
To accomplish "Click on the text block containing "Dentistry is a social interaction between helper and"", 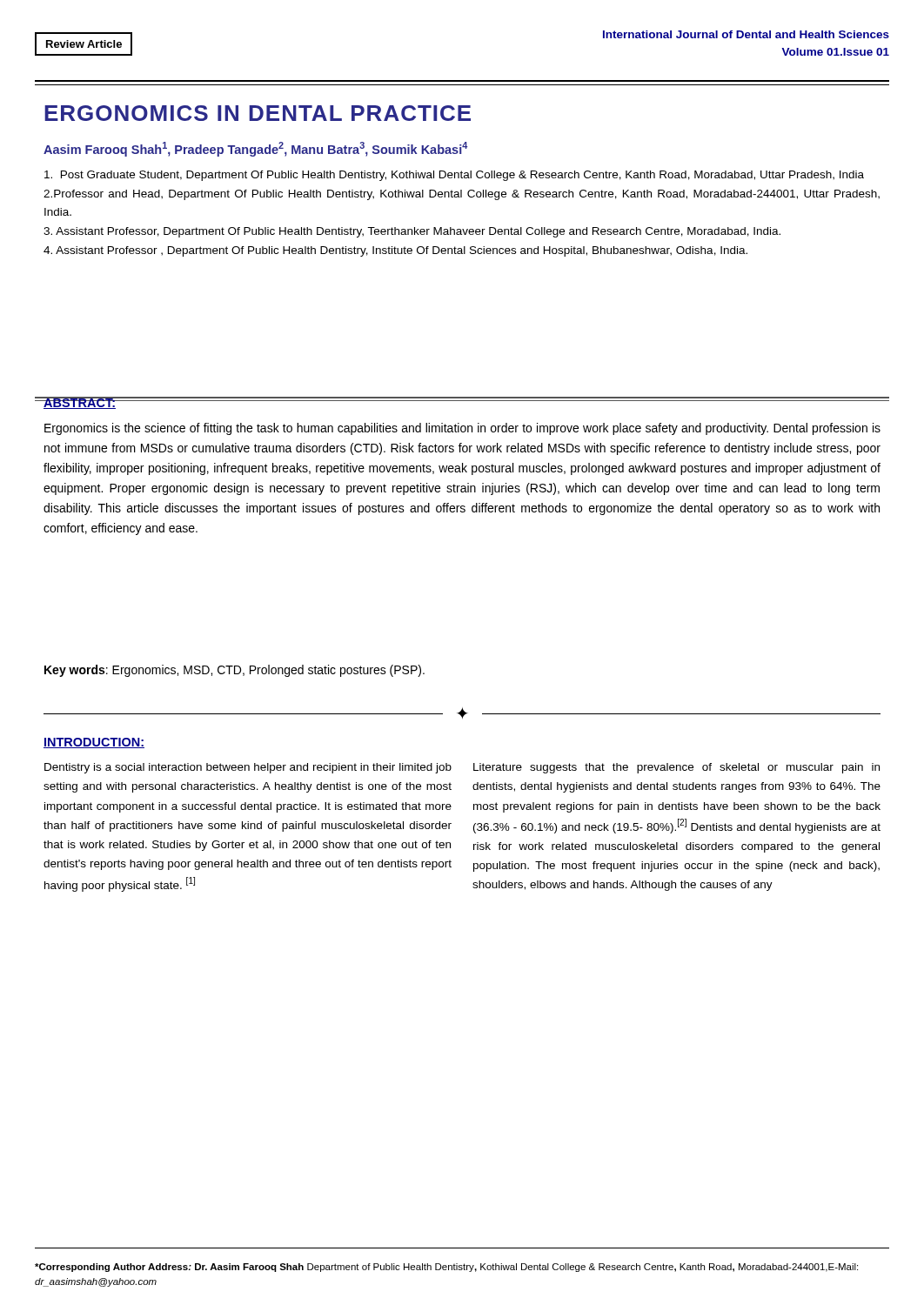I will [x=248, y=826].
